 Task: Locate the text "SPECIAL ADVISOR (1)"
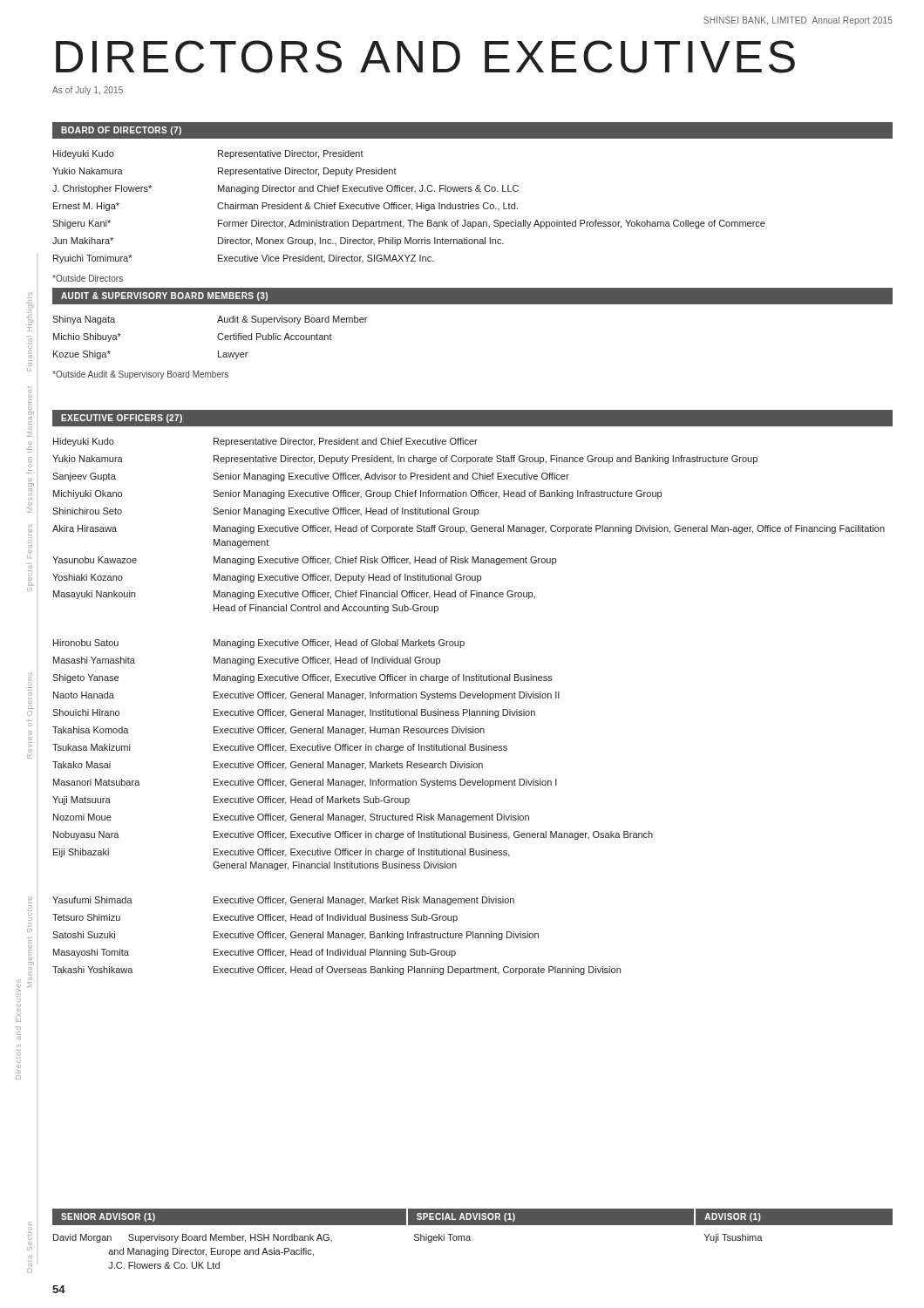coord(466,1217)
